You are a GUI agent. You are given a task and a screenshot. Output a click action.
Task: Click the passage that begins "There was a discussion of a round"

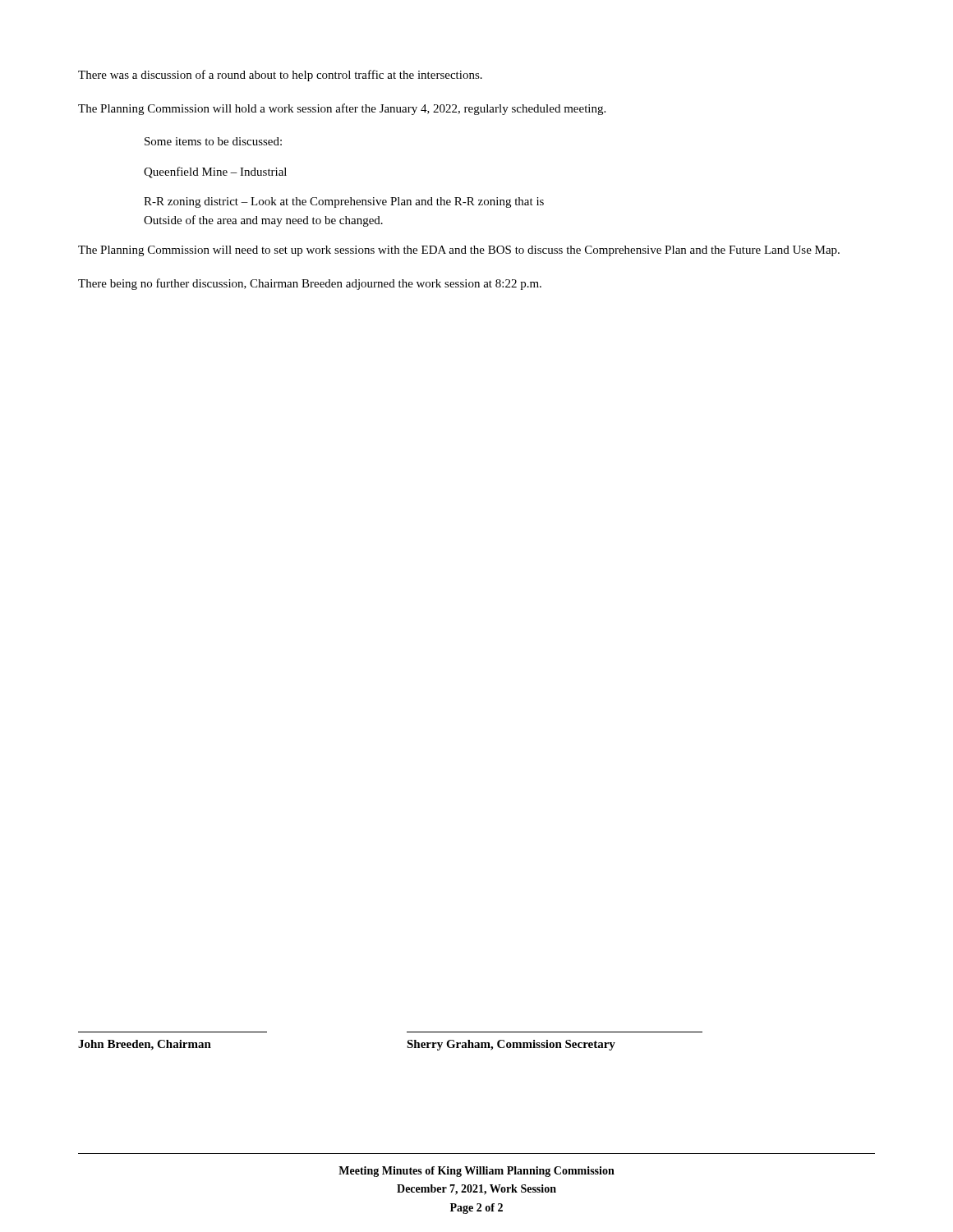point(280,75)
